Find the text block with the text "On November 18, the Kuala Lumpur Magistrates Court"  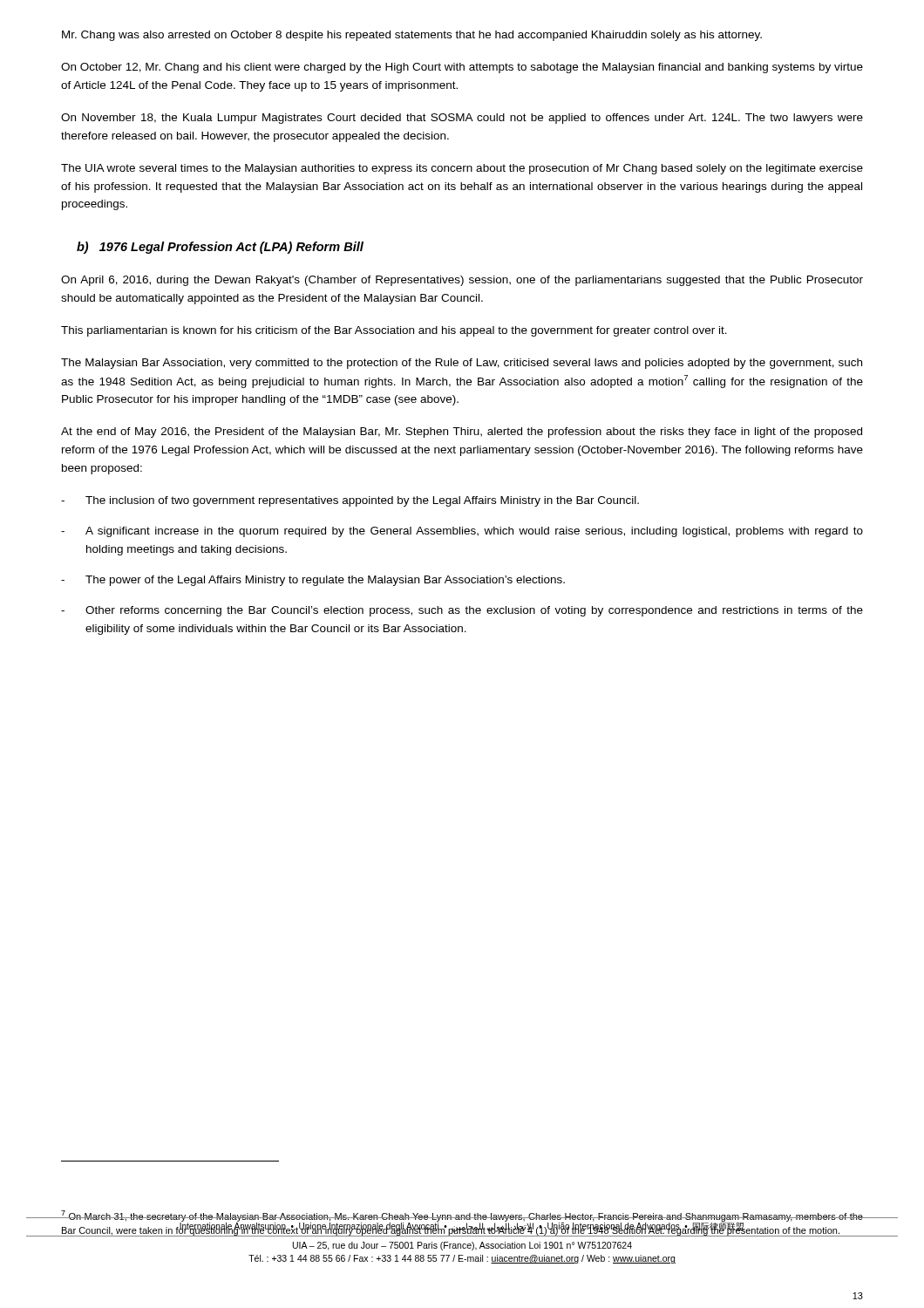(x=462, y=126)
